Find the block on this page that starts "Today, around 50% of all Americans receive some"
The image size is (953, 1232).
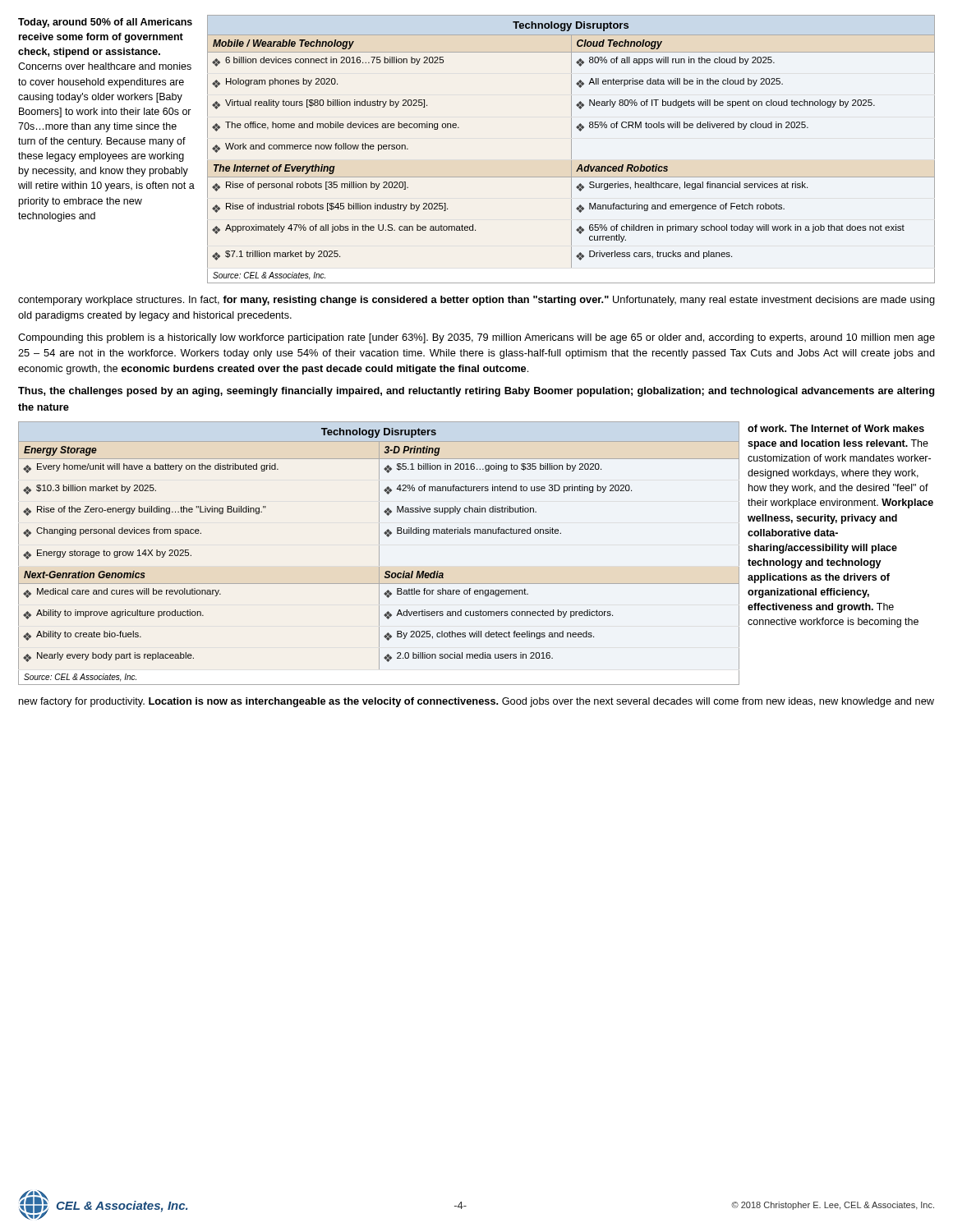(106, 119)
